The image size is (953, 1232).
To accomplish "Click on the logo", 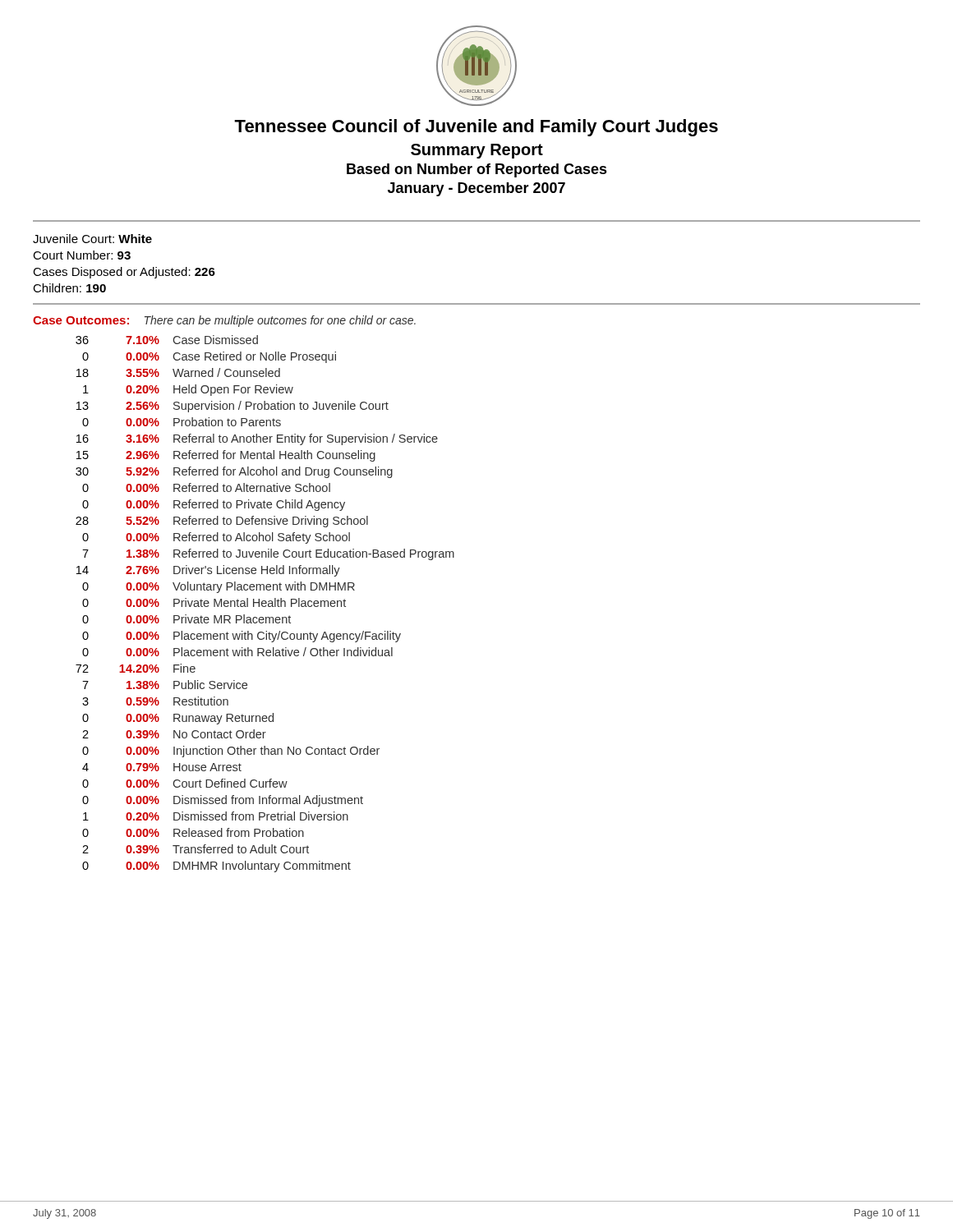I will [x=476, y=66].
